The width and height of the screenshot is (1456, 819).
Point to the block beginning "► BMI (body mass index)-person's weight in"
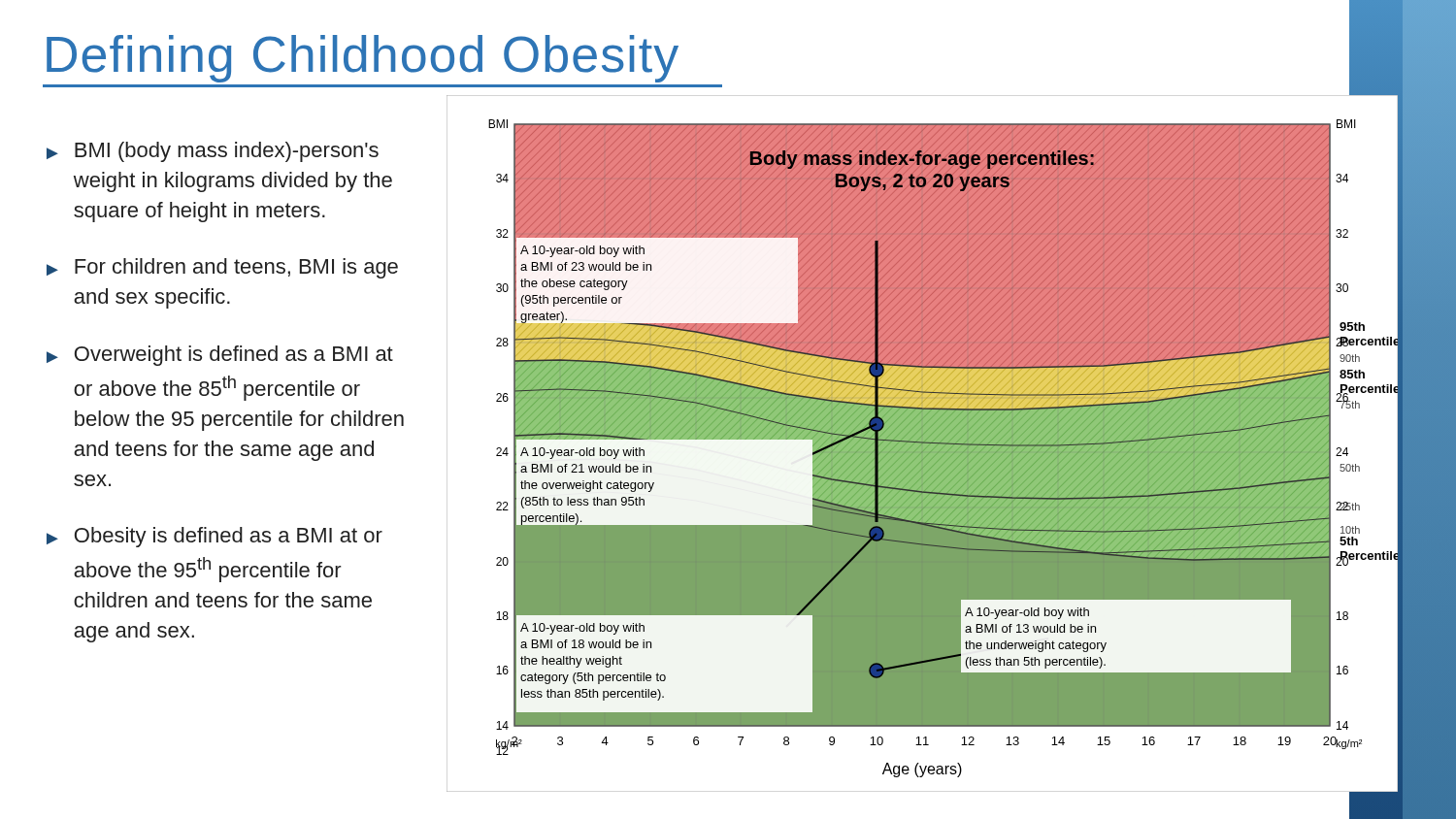[227, 181]
